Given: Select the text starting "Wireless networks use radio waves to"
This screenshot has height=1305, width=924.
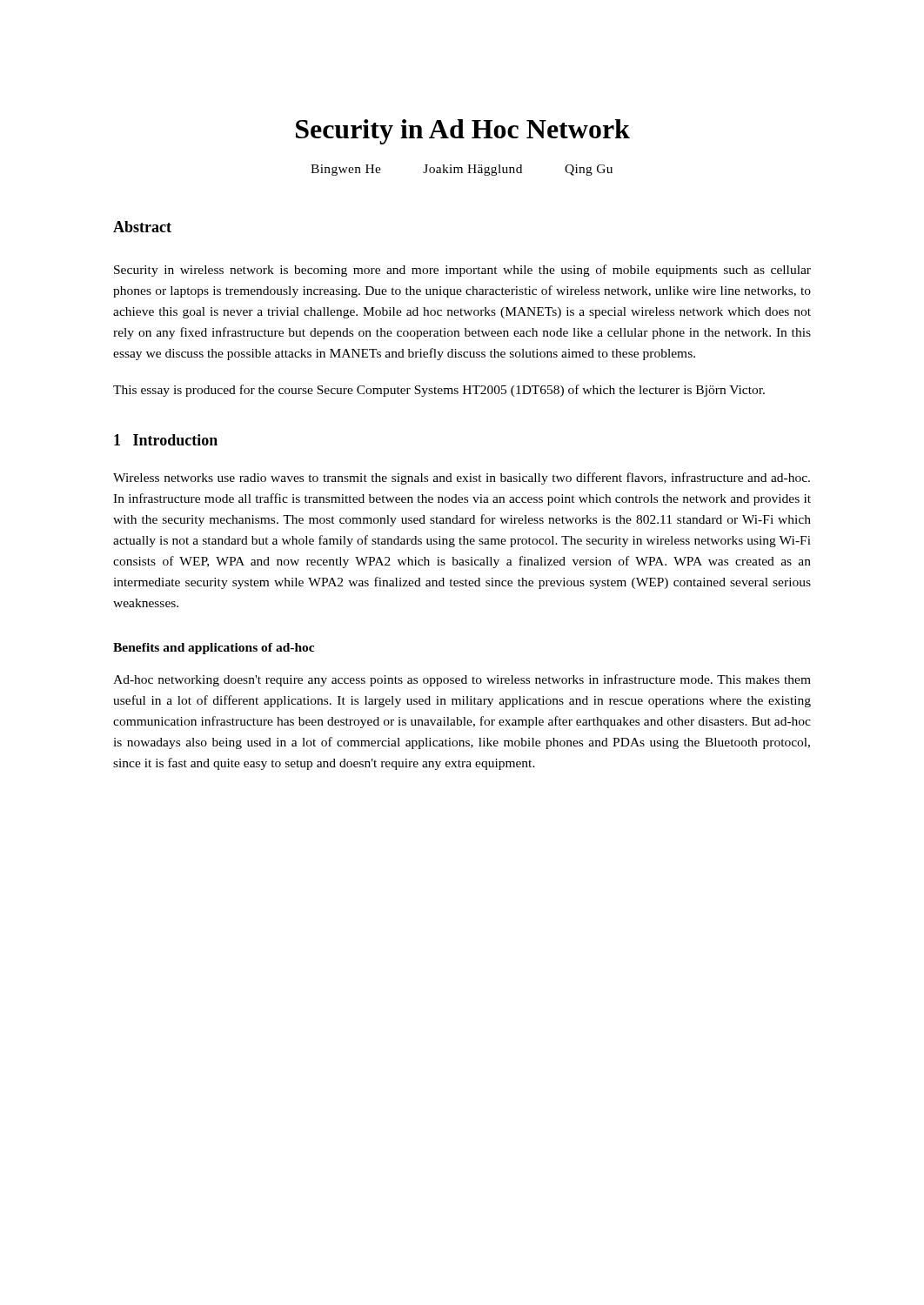Looking at the screenshot, I should [462, 540].
